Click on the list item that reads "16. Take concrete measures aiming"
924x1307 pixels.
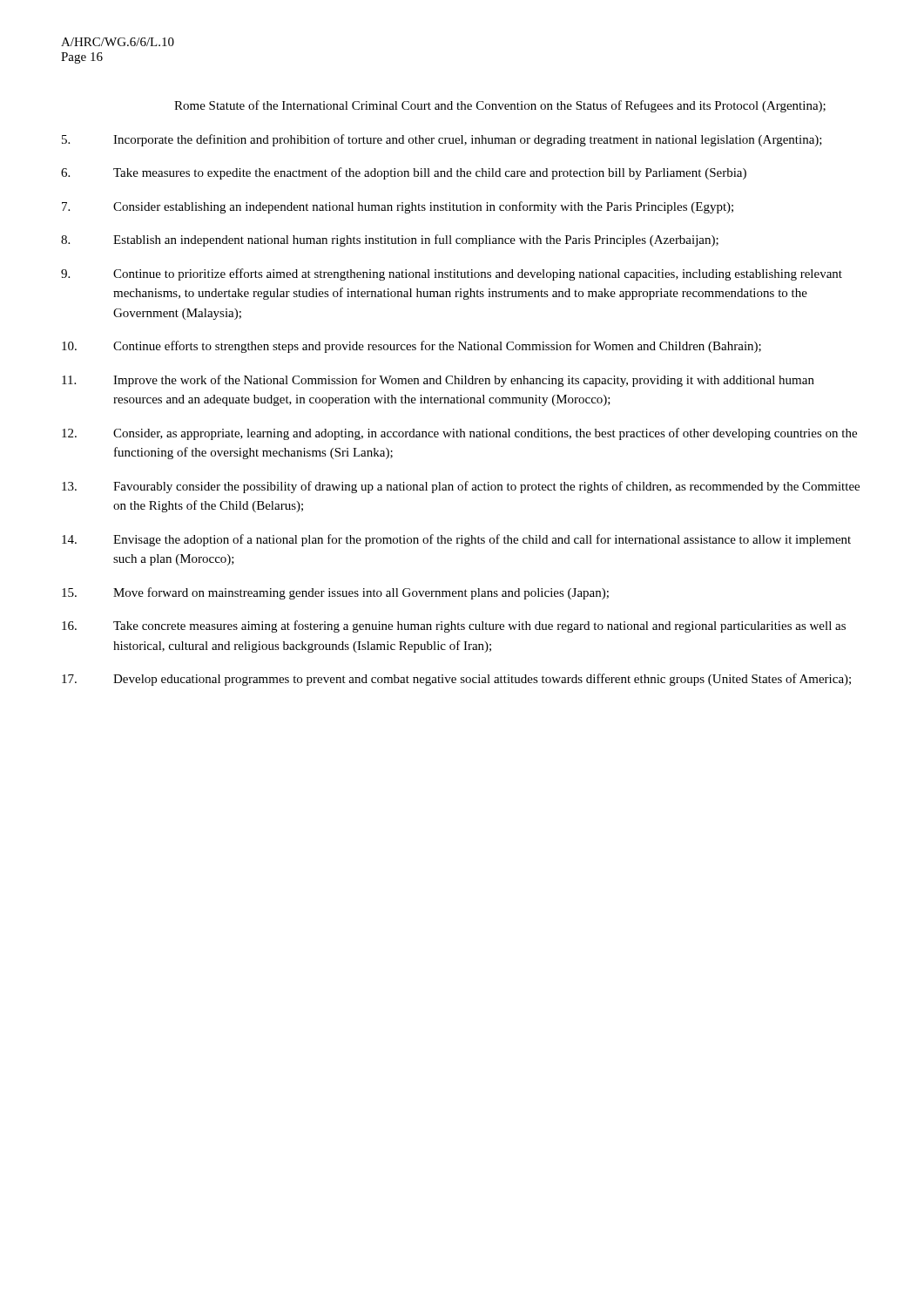click(x=462, y=636)
